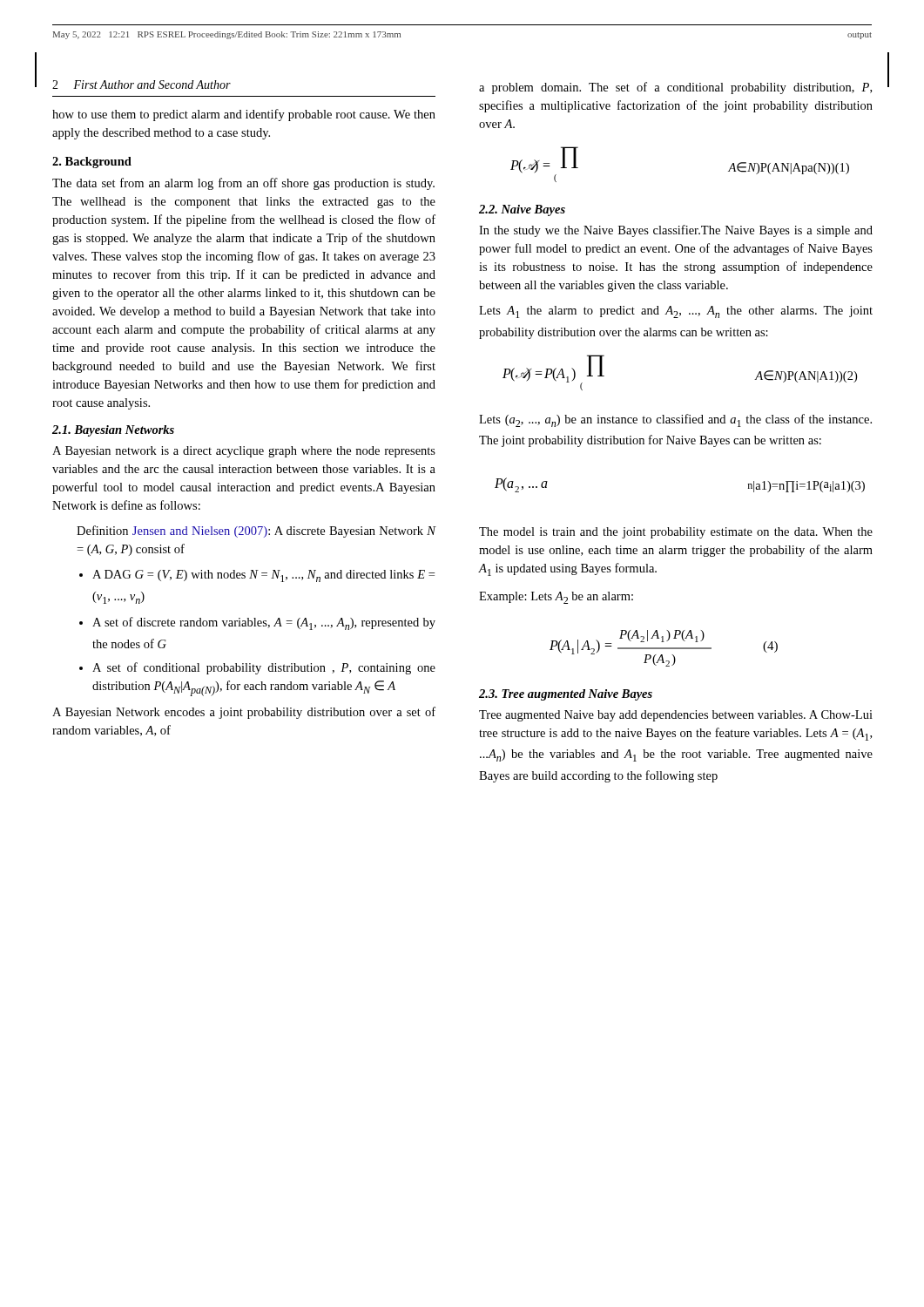Point to the region starting "Lets A1 the alarm to"
924x1307 pixels.
(676, 321)
